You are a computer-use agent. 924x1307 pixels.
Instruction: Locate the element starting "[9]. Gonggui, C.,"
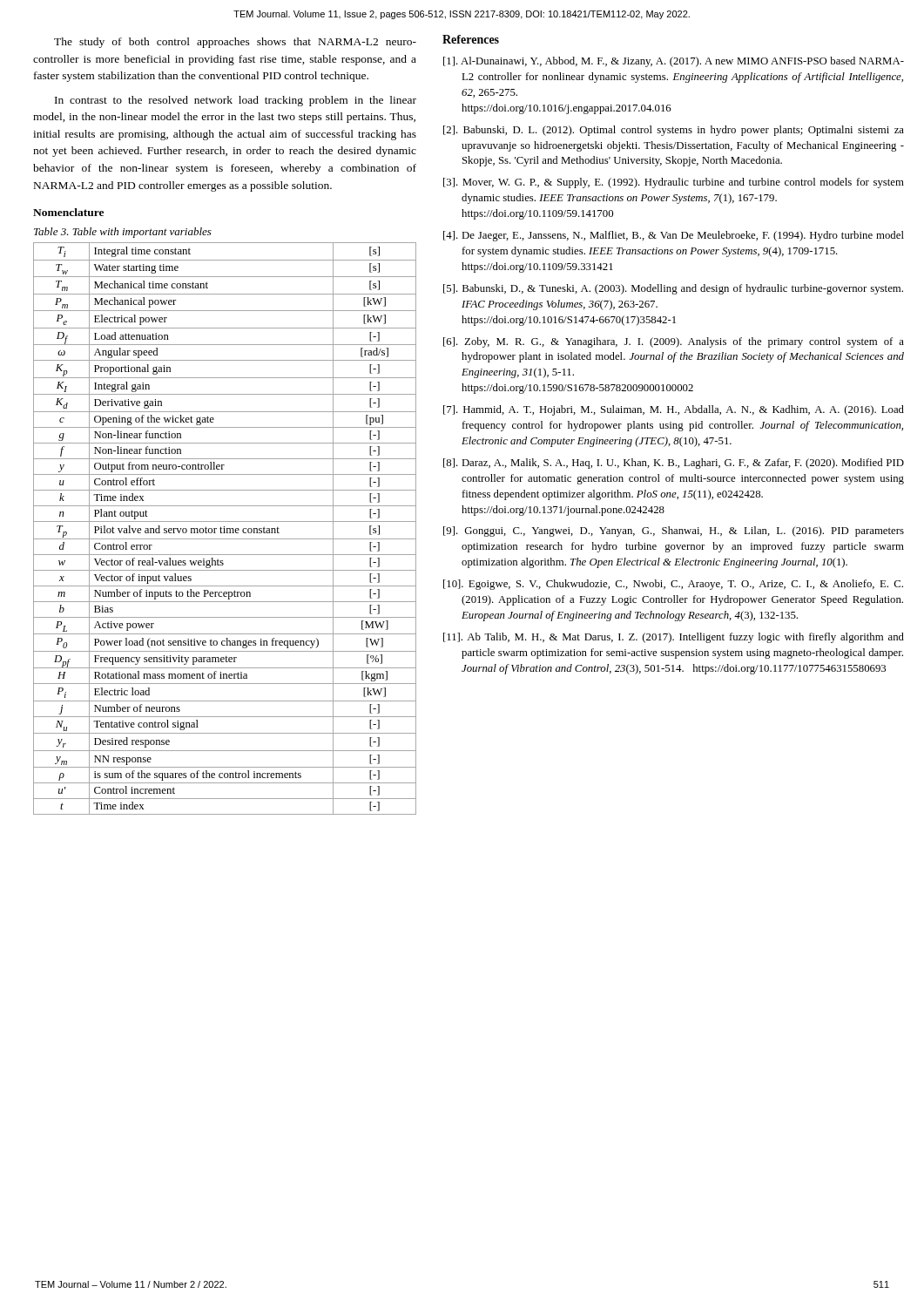point(673,547)
